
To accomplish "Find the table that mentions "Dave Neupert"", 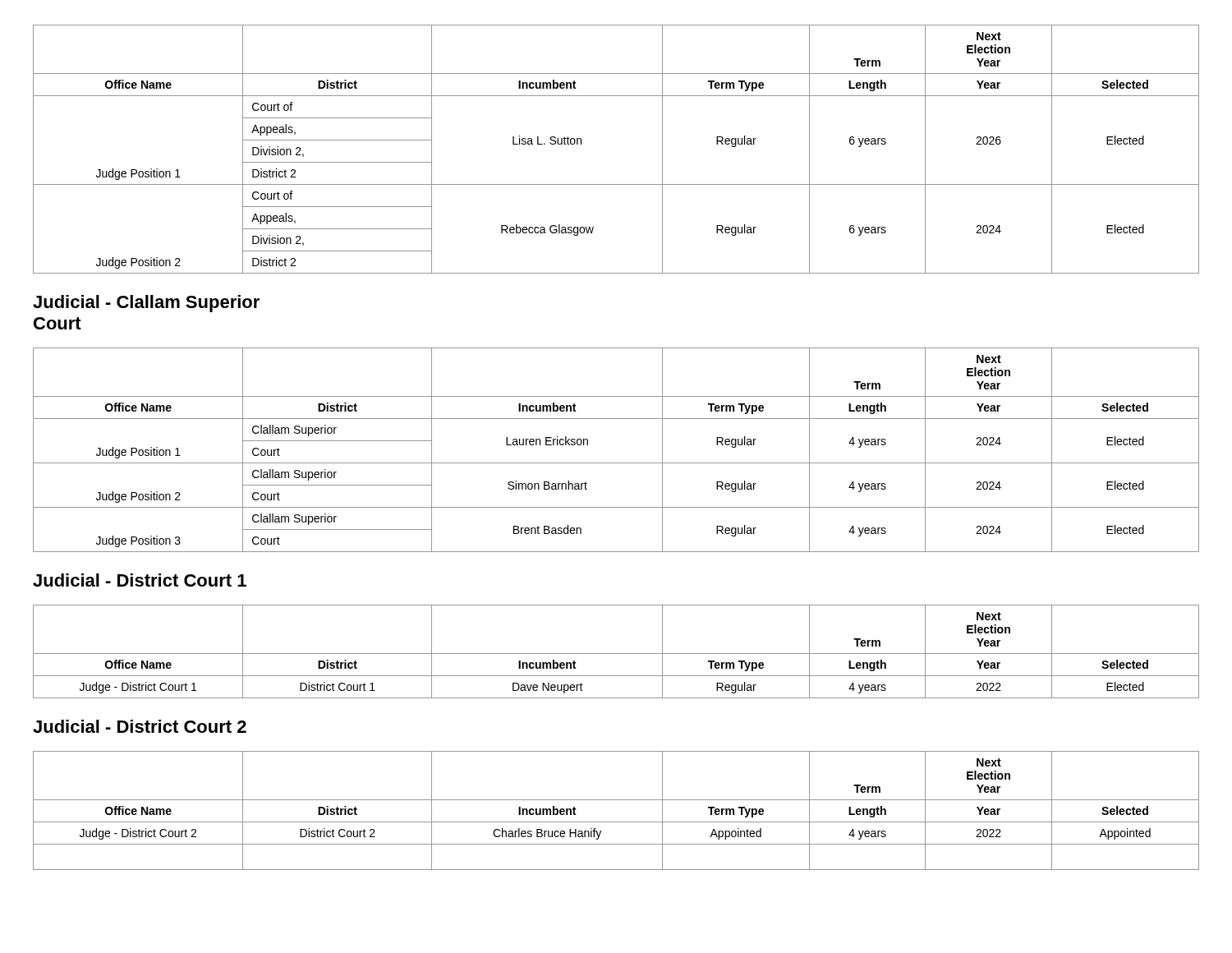I will 616,652.
